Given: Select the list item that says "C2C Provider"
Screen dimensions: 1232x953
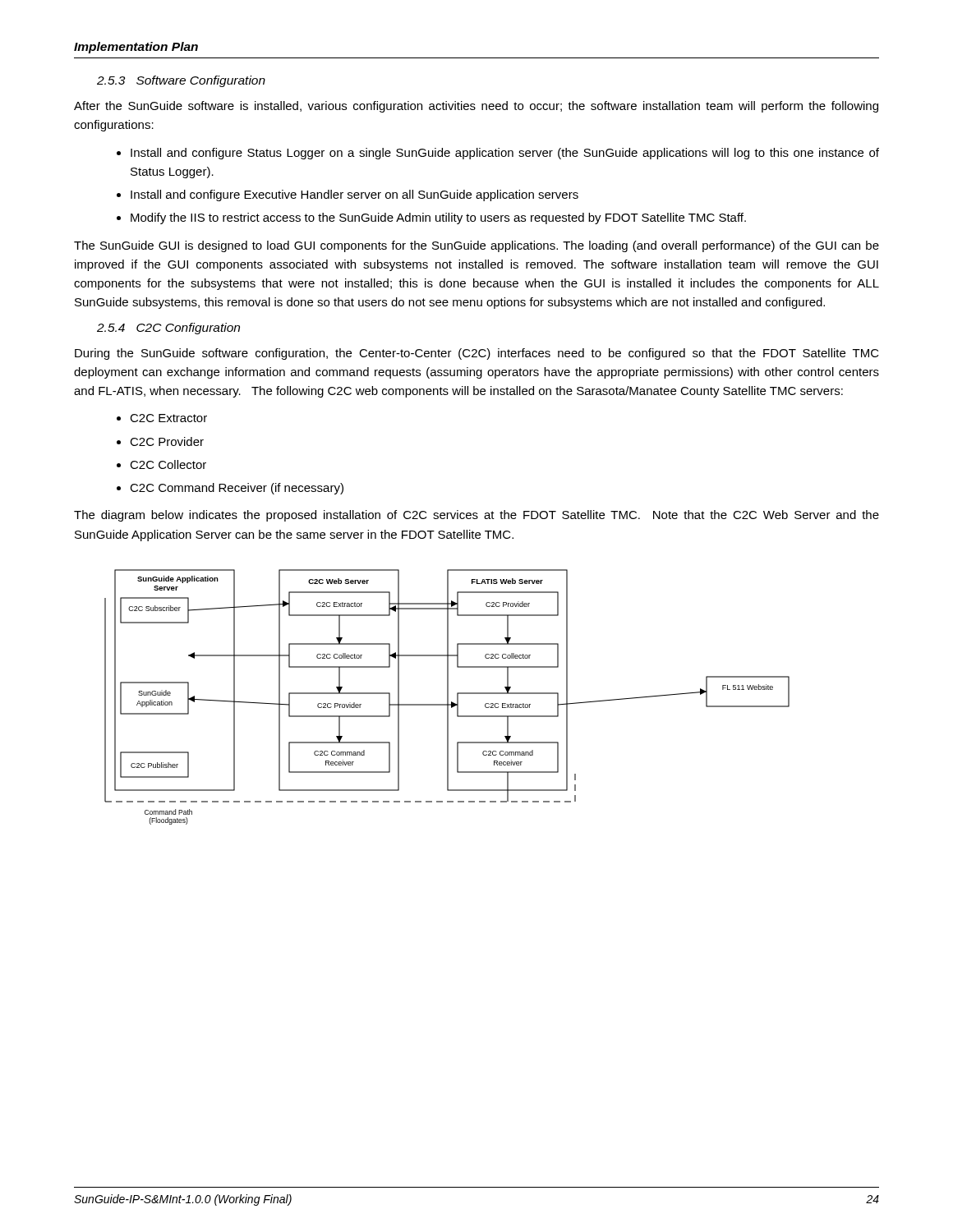Looking at the screenshot, I should click(167, 441).
